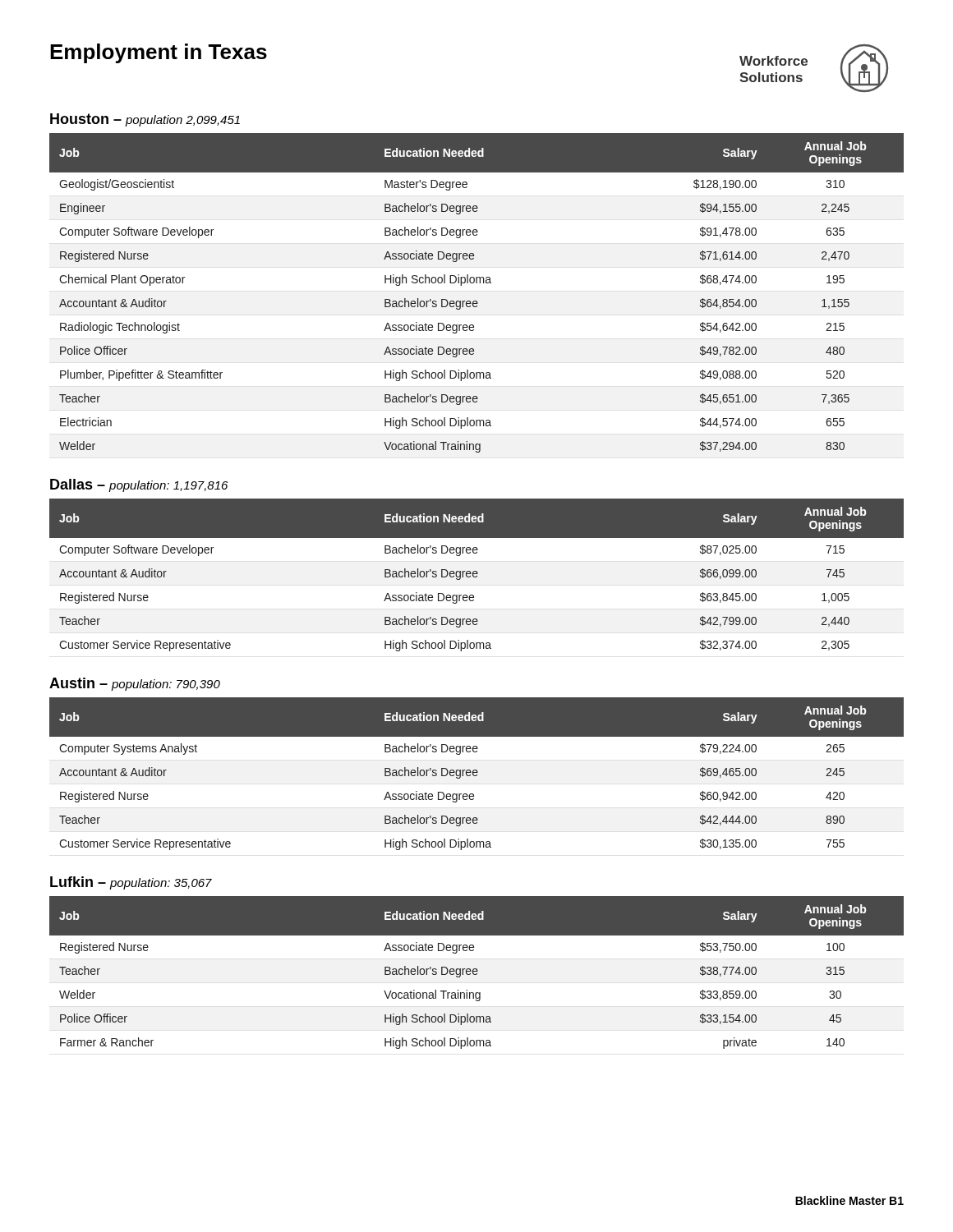Select the region starting "Employment in Texas"
Image resolution: width=953 pixels, height=1232 pixels.
[158, 52]
